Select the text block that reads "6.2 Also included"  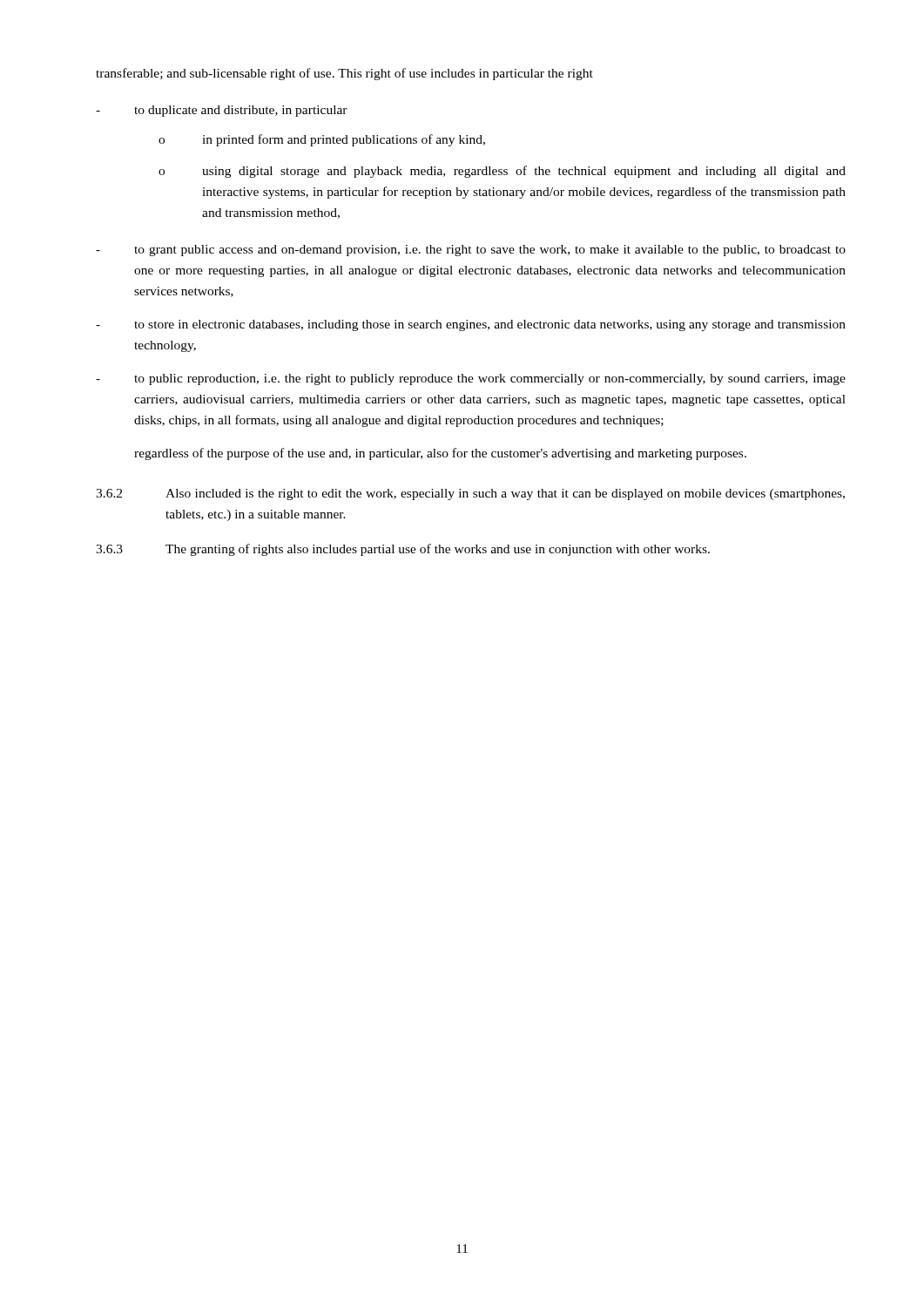pos(471,504)
